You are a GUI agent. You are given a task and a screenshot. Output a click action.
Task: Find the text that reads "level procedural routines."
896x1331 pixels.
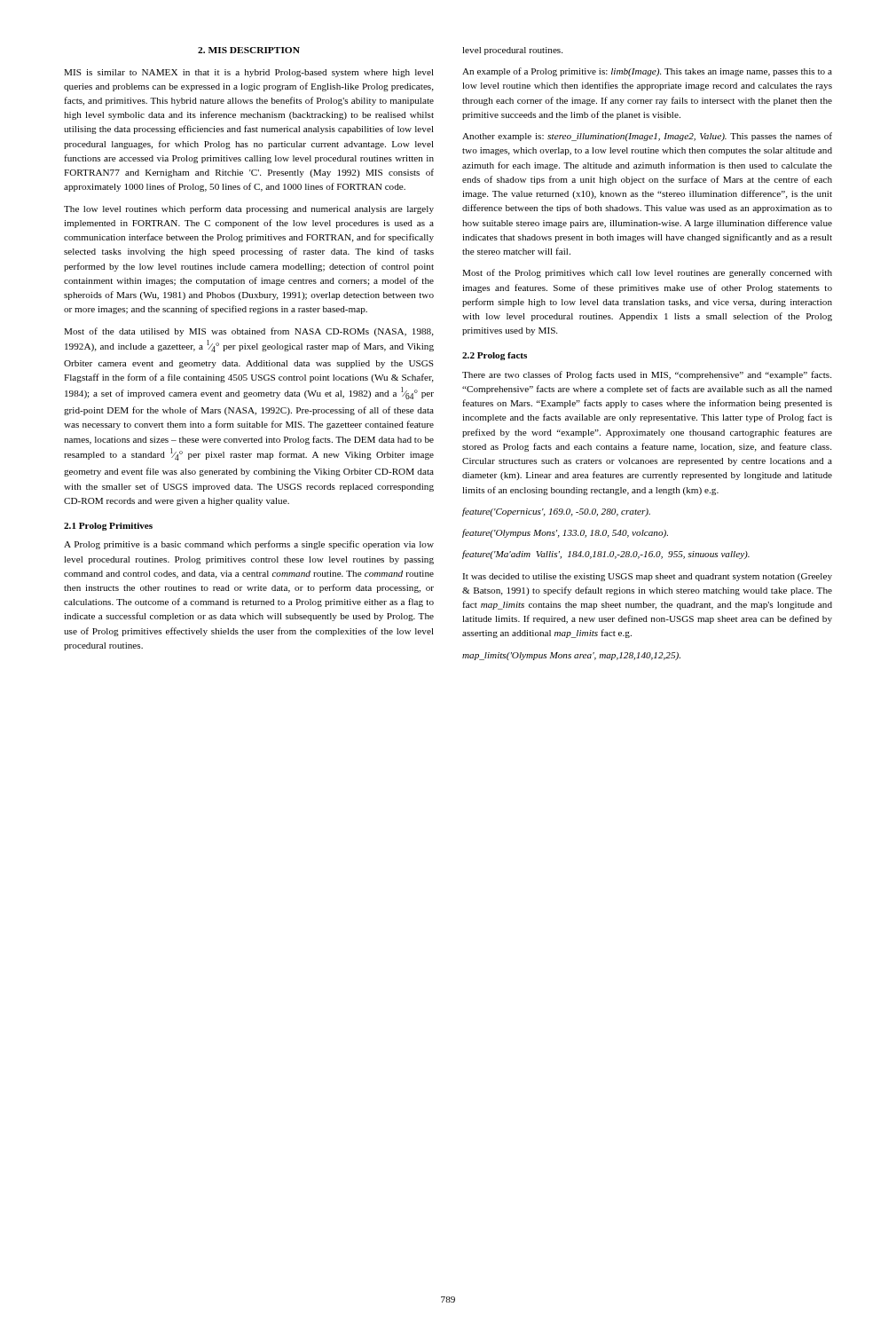click(x=512, y=51)
